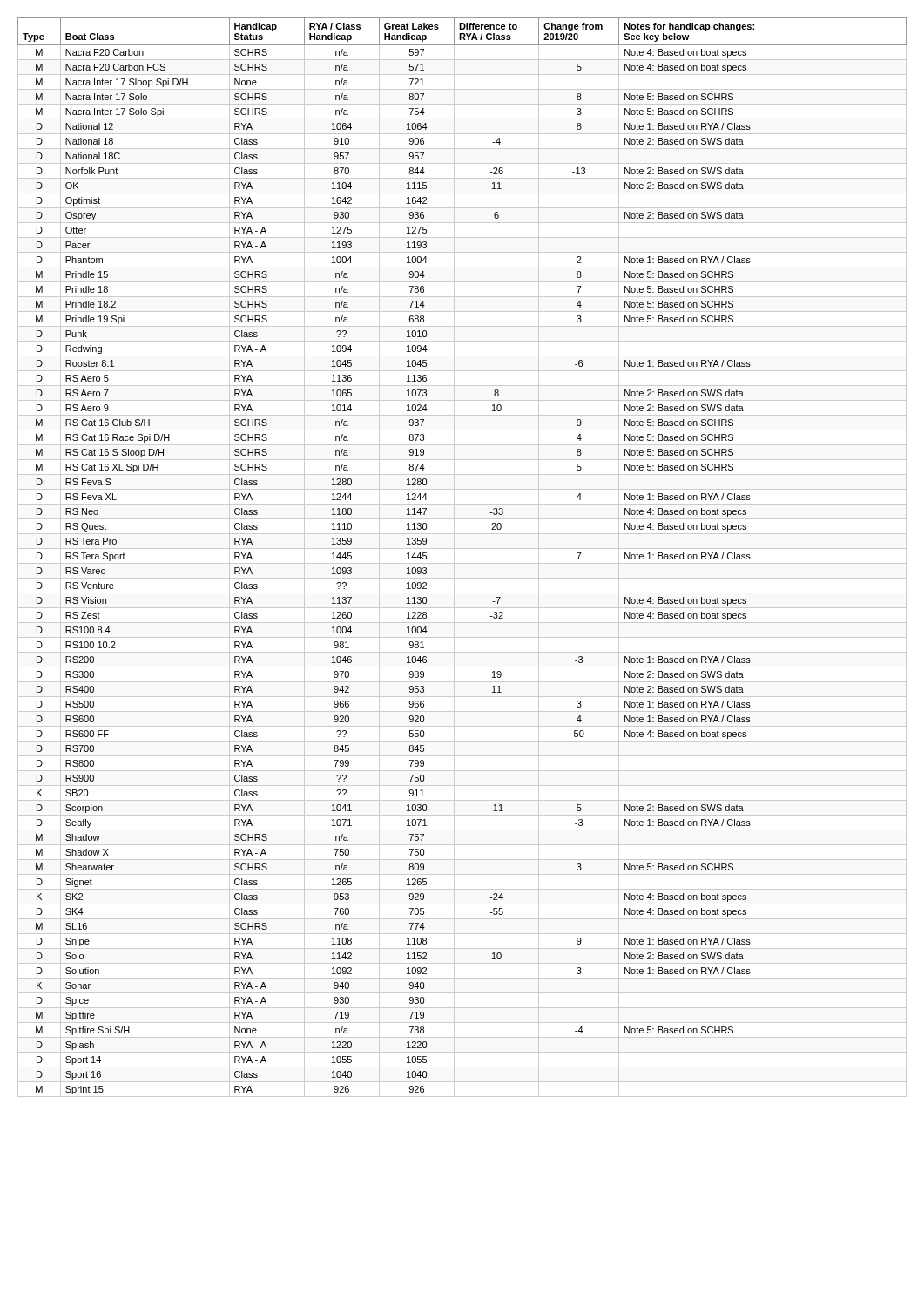Click on the table containing "Prindle 15"
Viewport: 924px width, 1307px height.
[462, 557]
